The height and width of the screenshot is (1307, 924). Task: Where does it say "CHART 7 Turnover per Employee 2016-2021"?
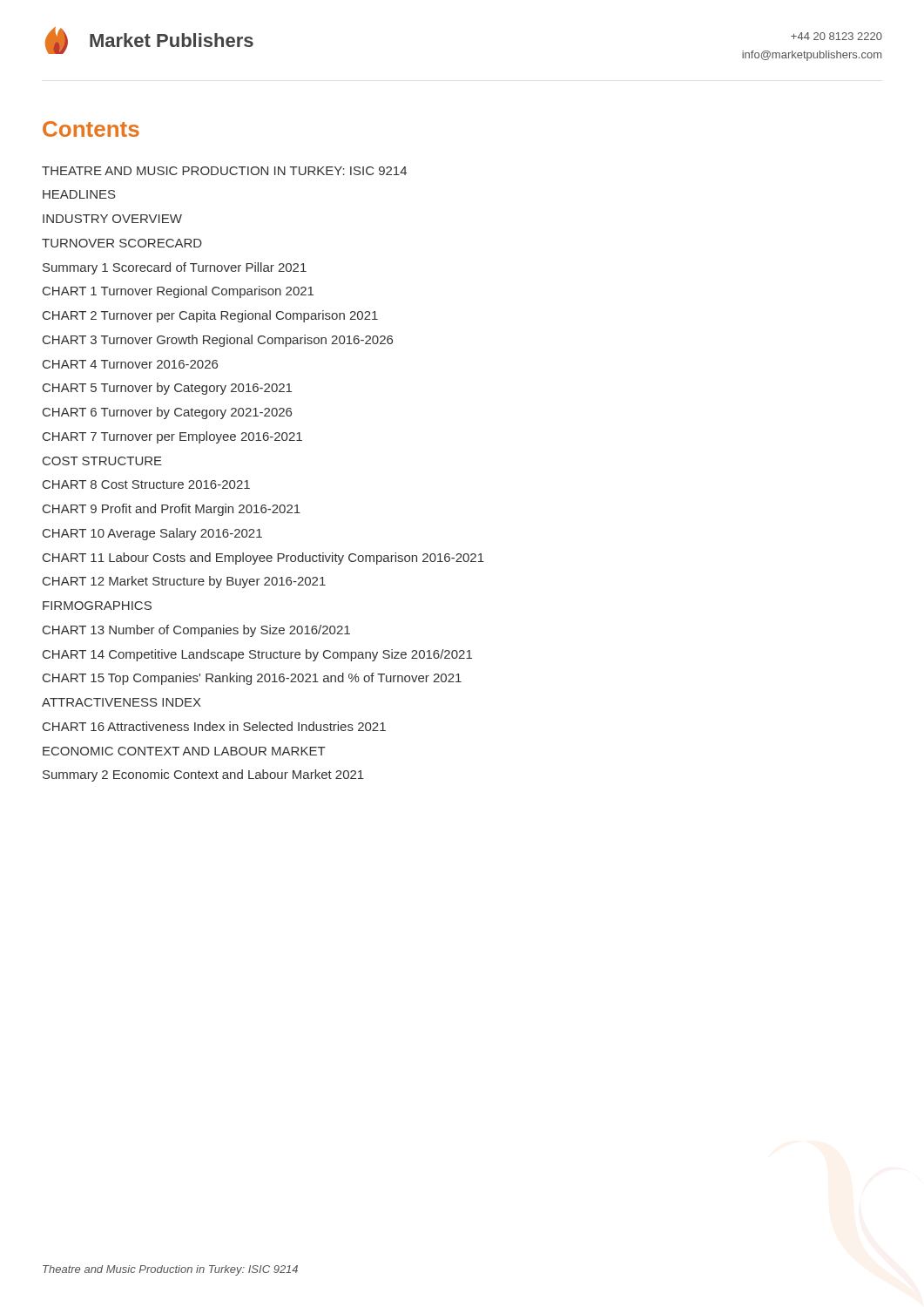coord(172,436)
